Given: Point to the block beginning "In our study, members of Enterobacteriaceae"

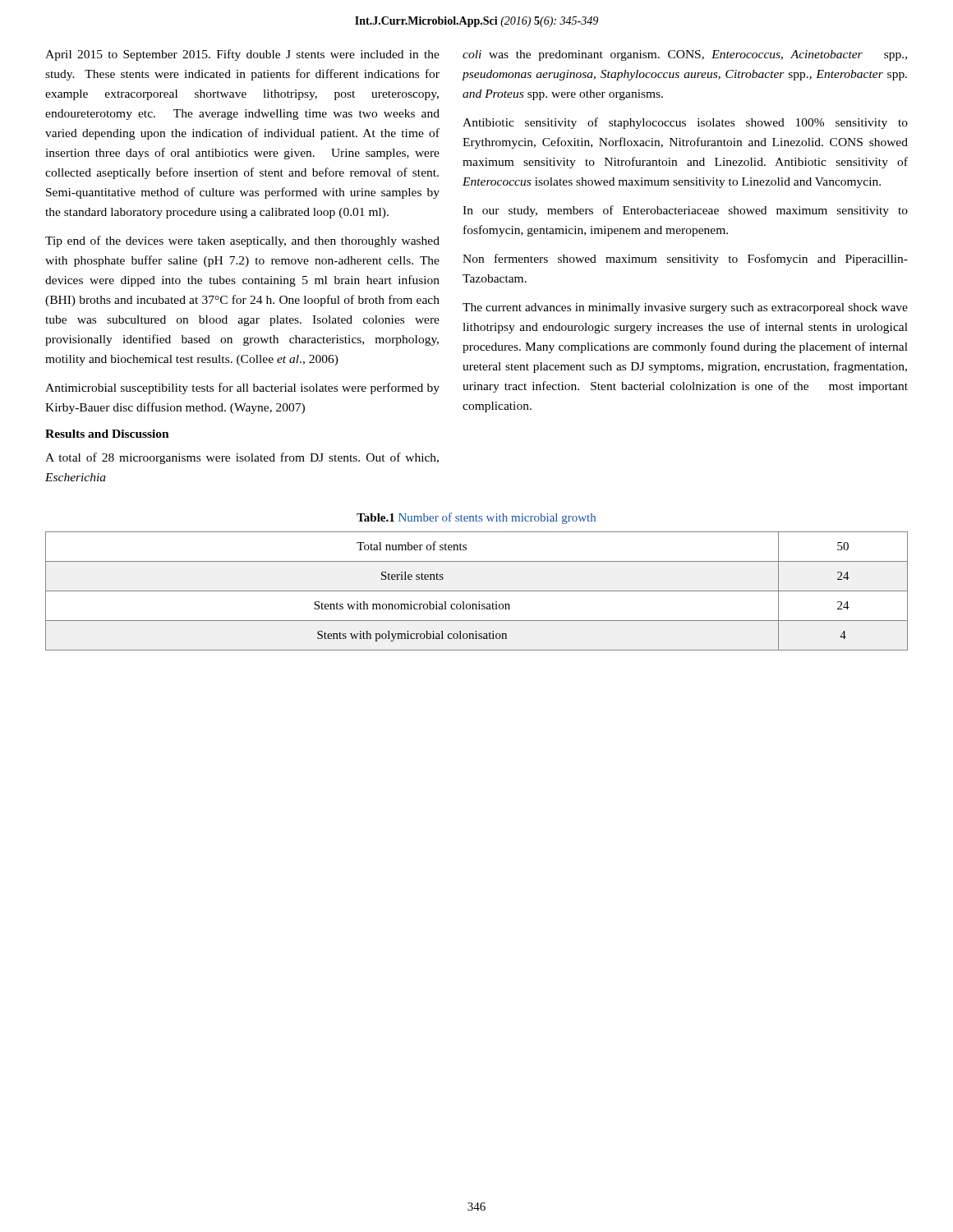Looking at the screenshot, I should pos(685,220).
